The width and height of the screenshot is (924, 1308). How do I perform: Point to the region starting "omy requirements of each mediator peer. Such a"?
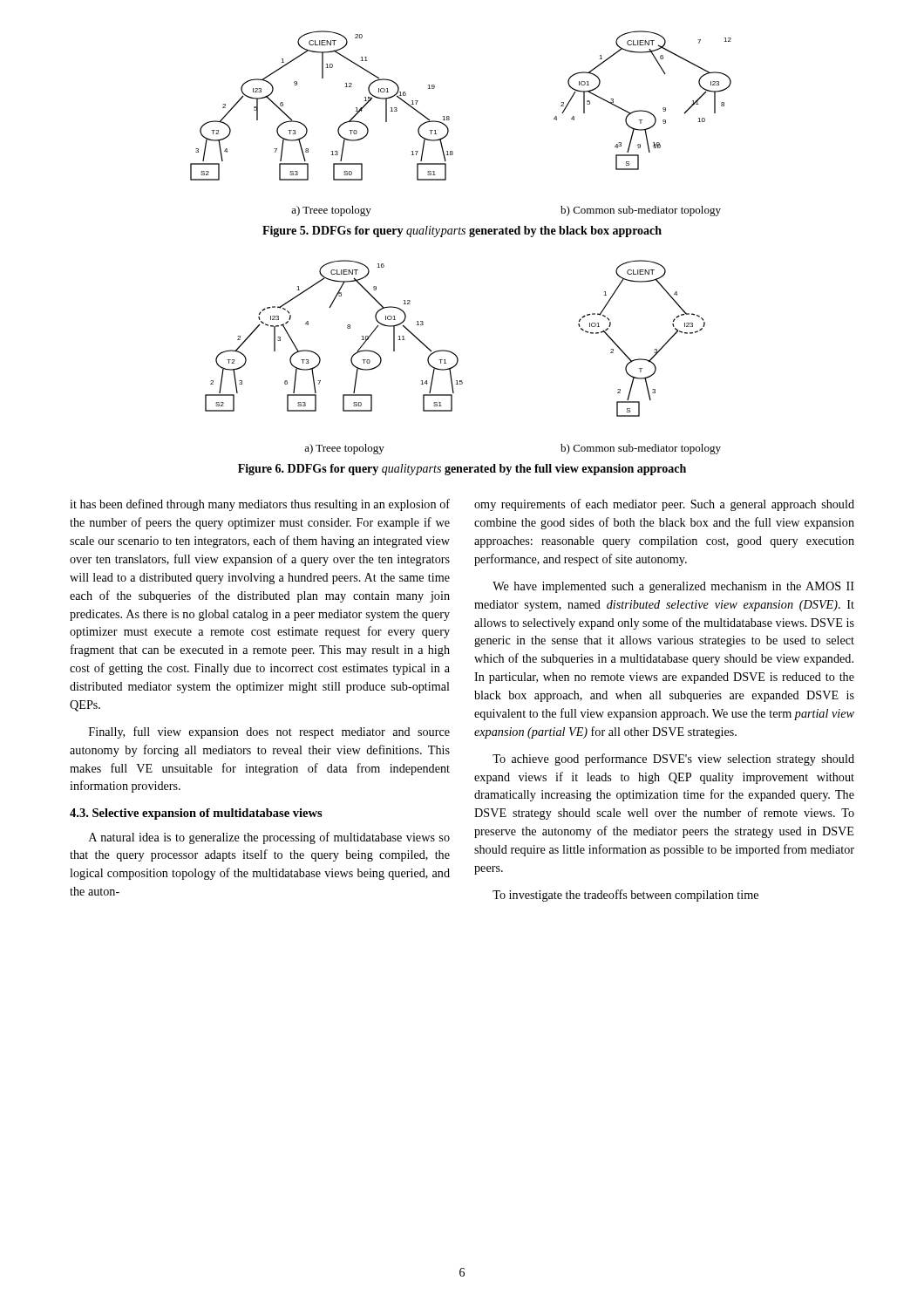pyautogui.click(x=664, y=700)
